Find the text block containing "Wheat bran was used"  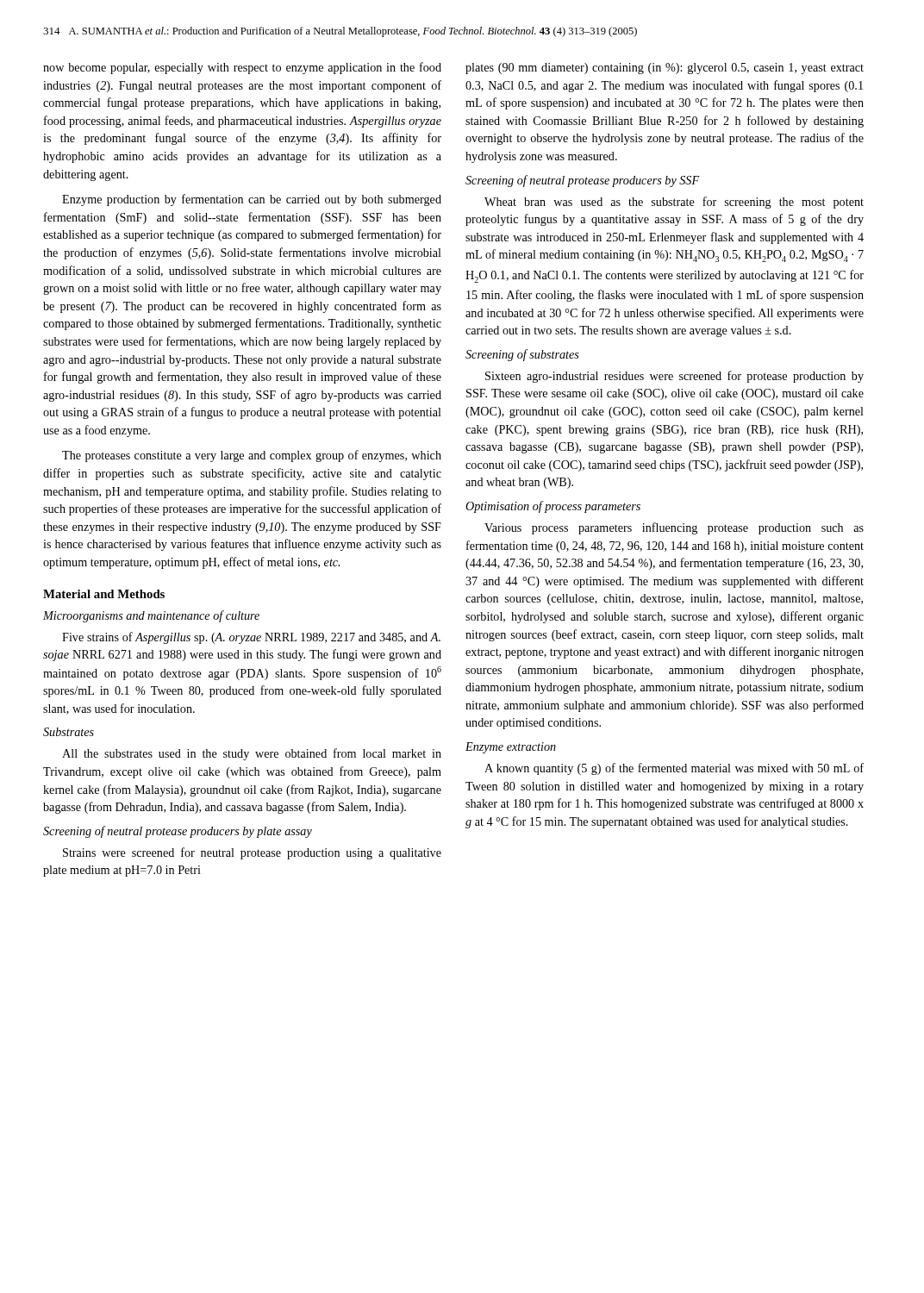tap(665, 266)
